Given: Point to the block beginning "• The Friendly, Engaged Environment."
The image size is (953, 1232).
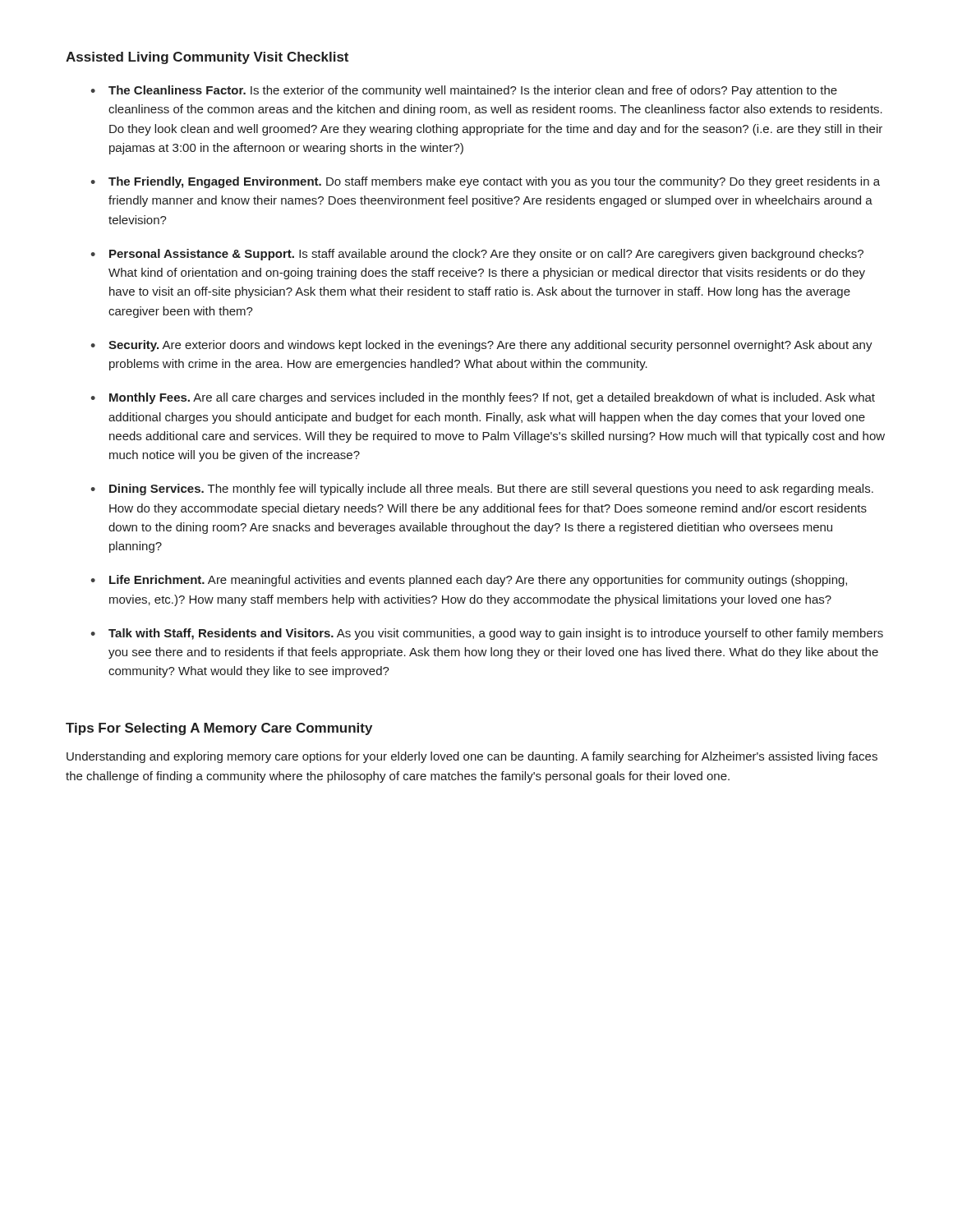Looking at the screenshot, I should click(x=489, y=200).
